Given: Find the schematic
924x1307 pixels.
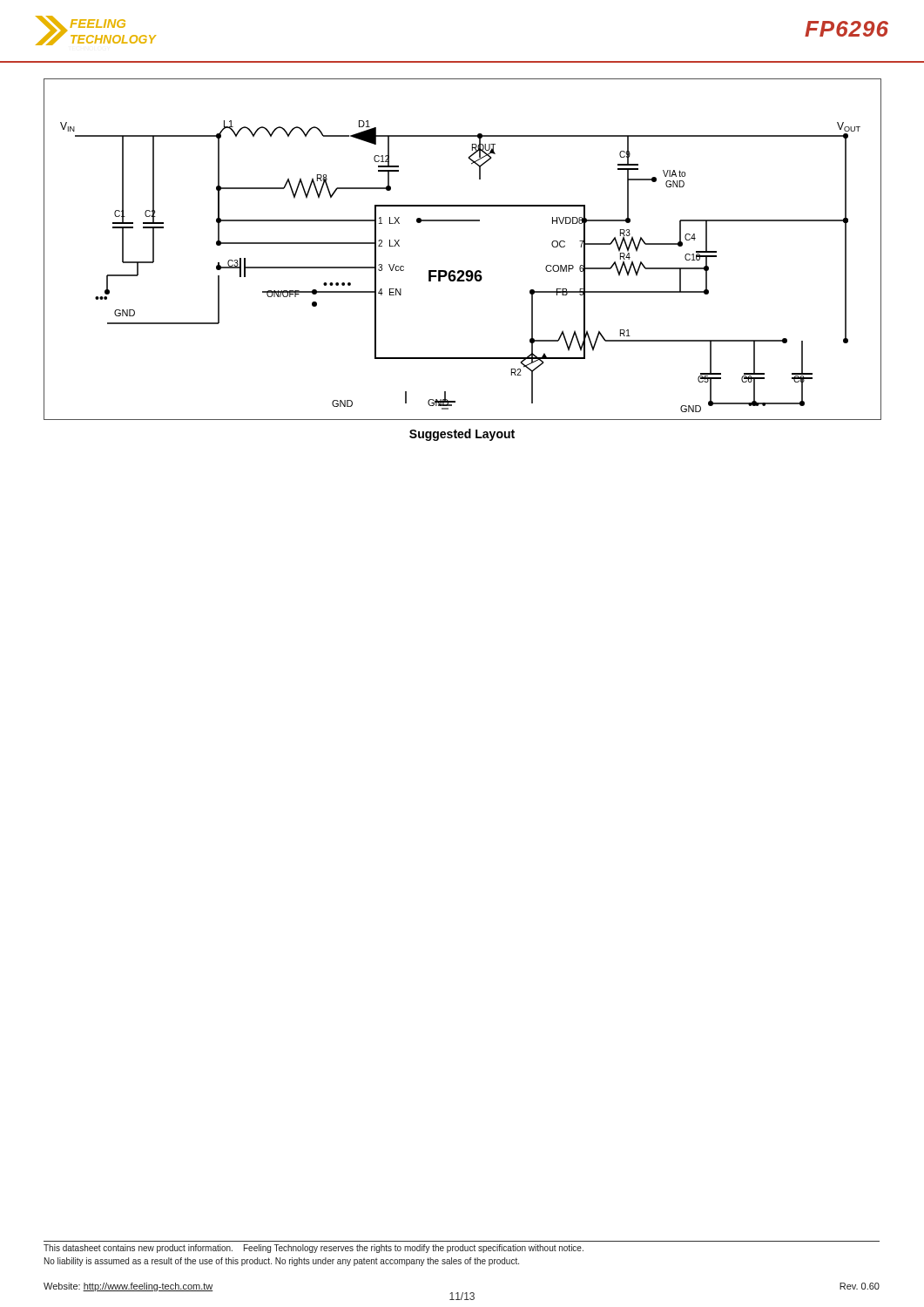Looking at the screenshot, I should click(462, 249).
